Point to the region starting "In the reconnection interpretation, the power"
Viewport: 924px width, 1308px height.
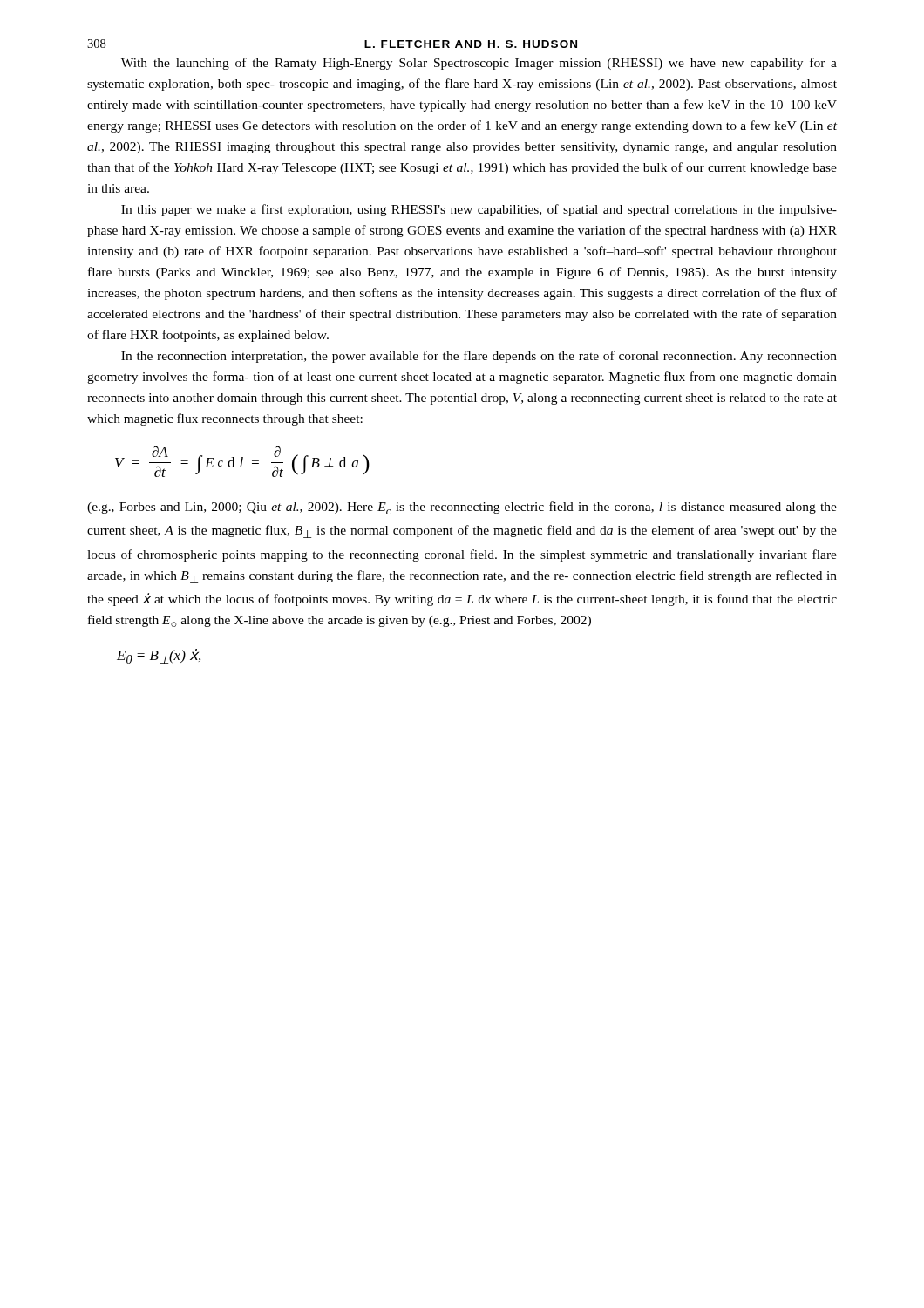point(462,387)
